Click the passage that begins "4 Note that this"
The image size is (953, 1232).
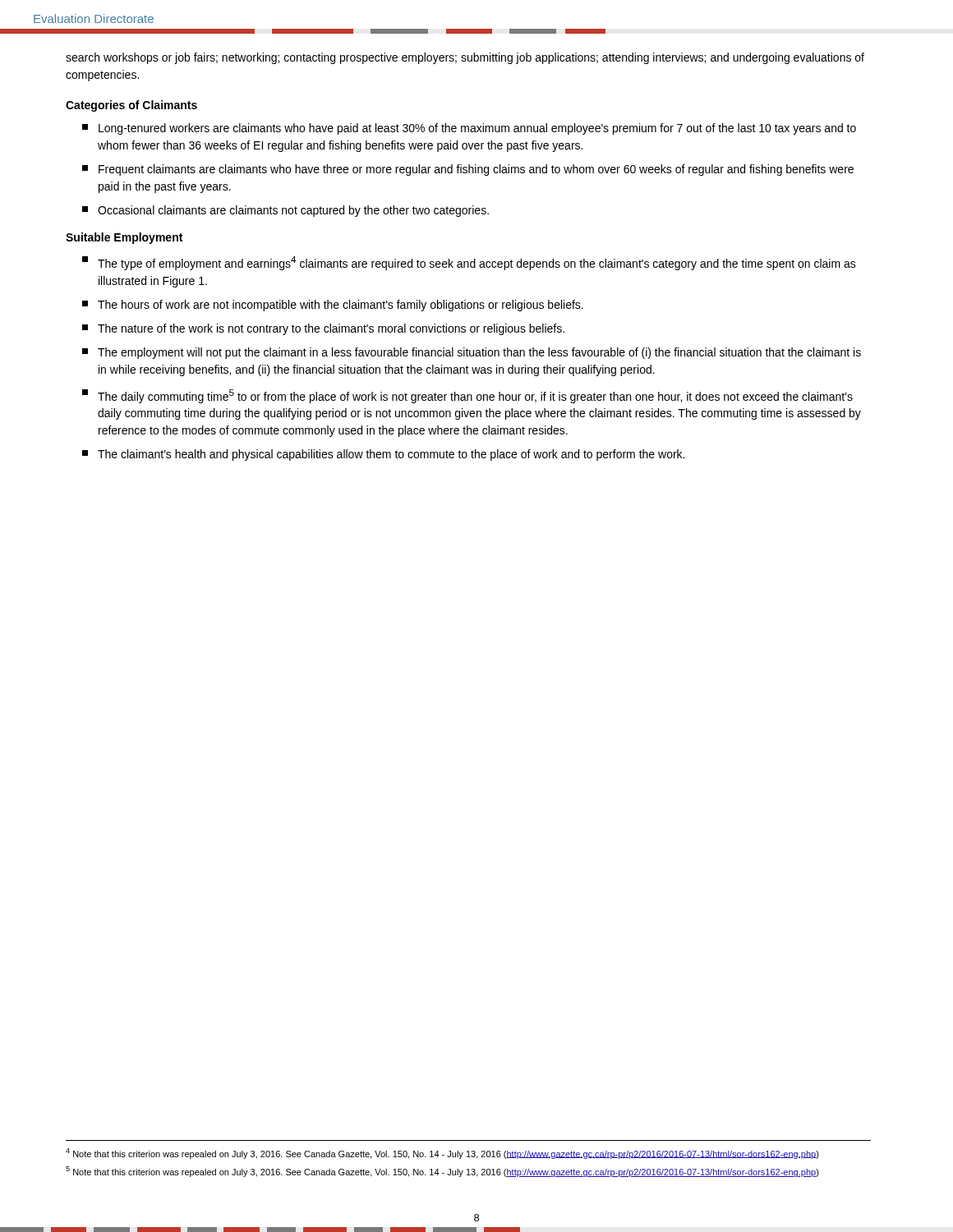tap(442, 1152)
